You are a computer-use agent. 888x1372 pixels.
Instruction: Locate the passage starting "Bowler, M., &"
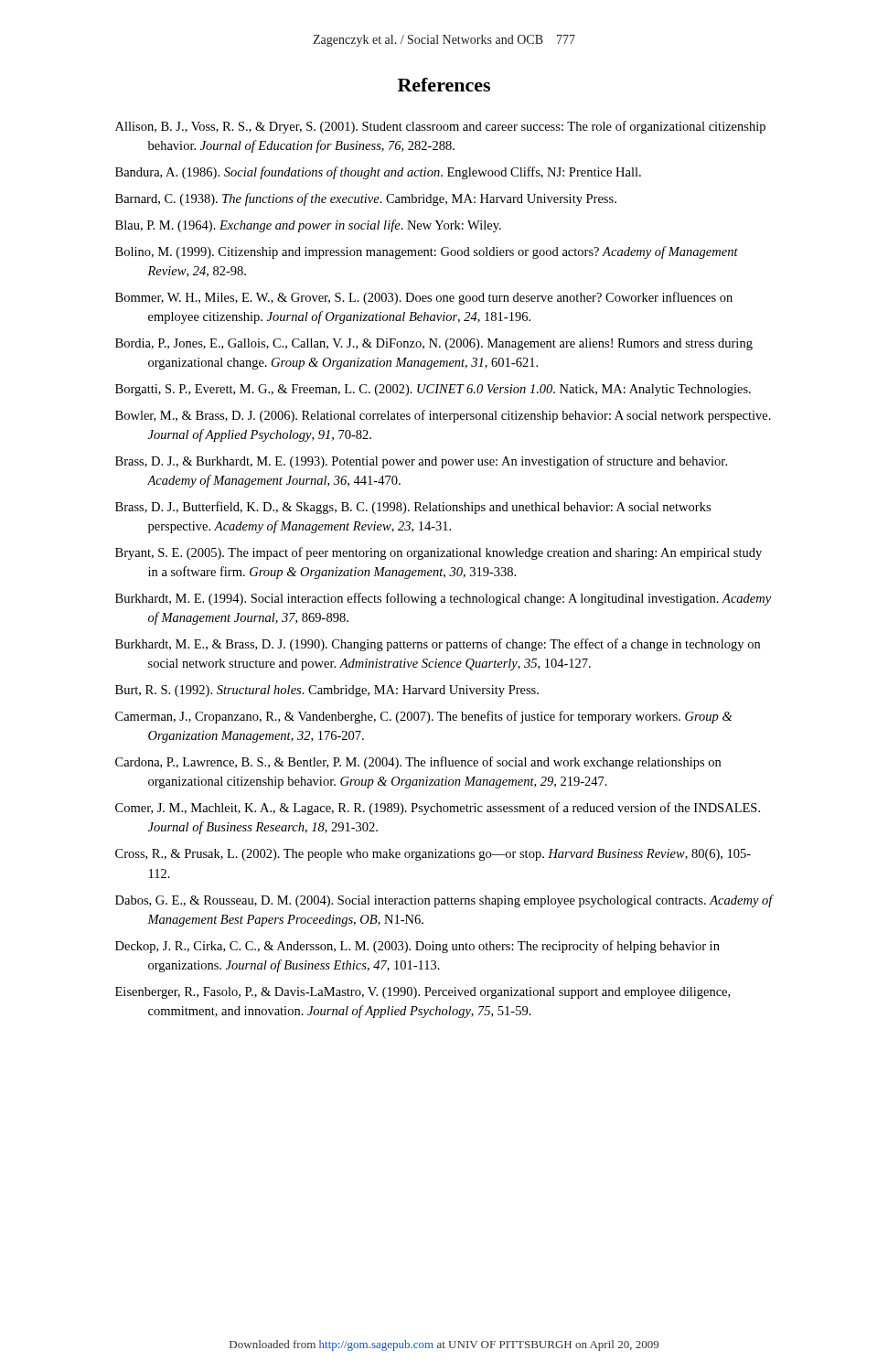pyautogui.click(x=443, y=425)
